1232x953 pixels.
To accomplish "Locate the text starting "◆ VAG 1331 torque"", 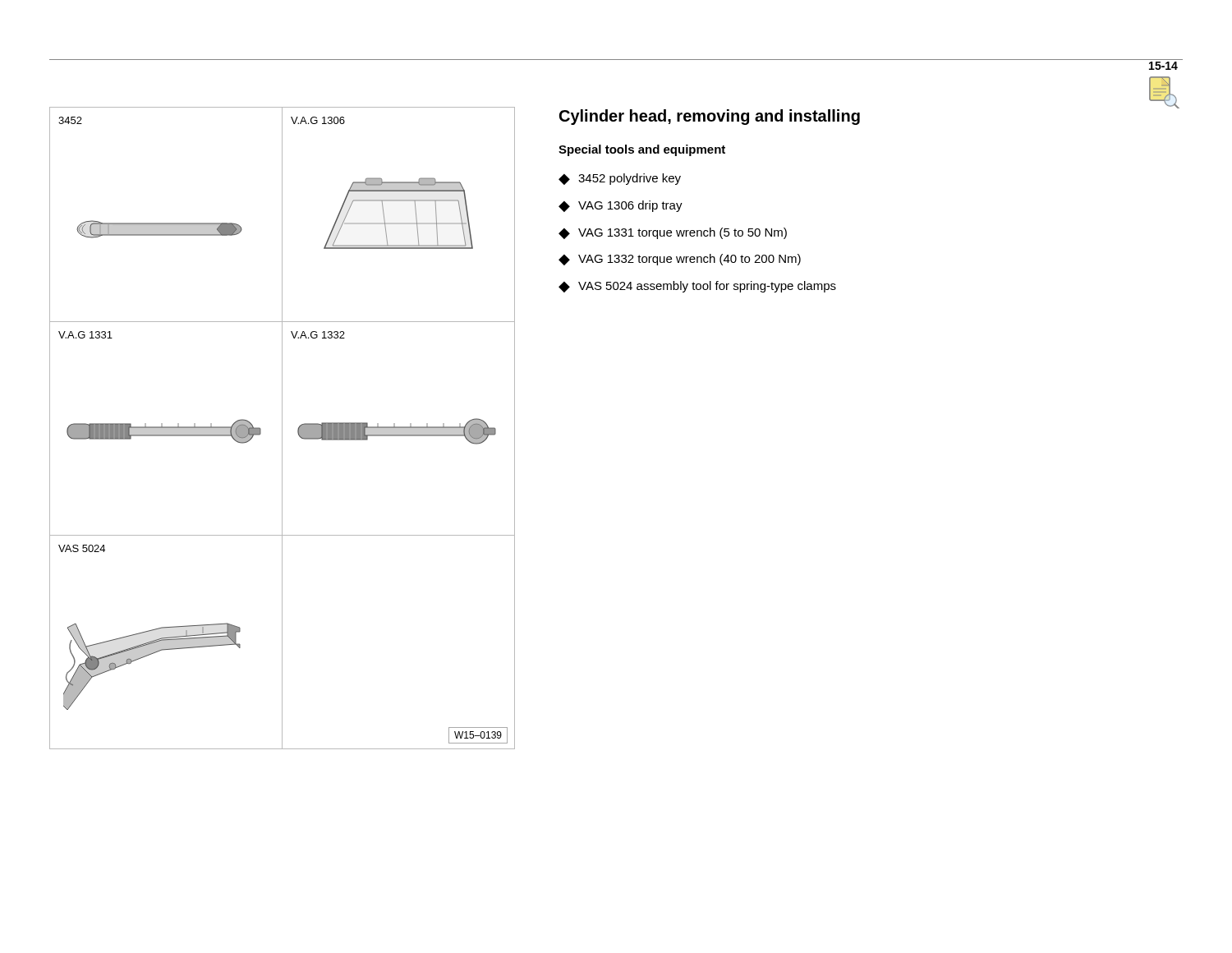I will pyautogui.click(x=673, y=233).
